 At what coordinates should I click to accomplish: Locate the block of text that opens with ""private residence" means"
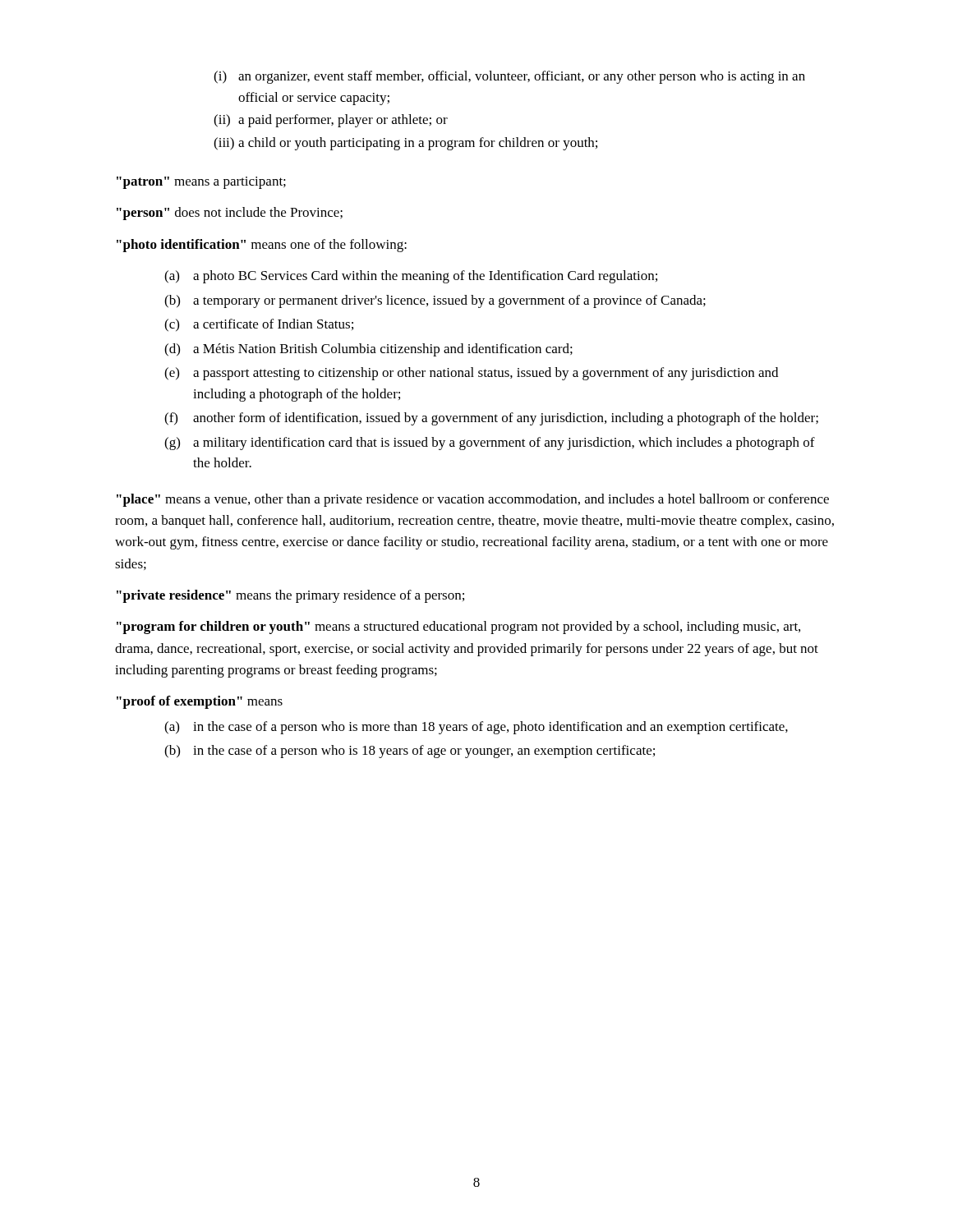tap(290, 595)
